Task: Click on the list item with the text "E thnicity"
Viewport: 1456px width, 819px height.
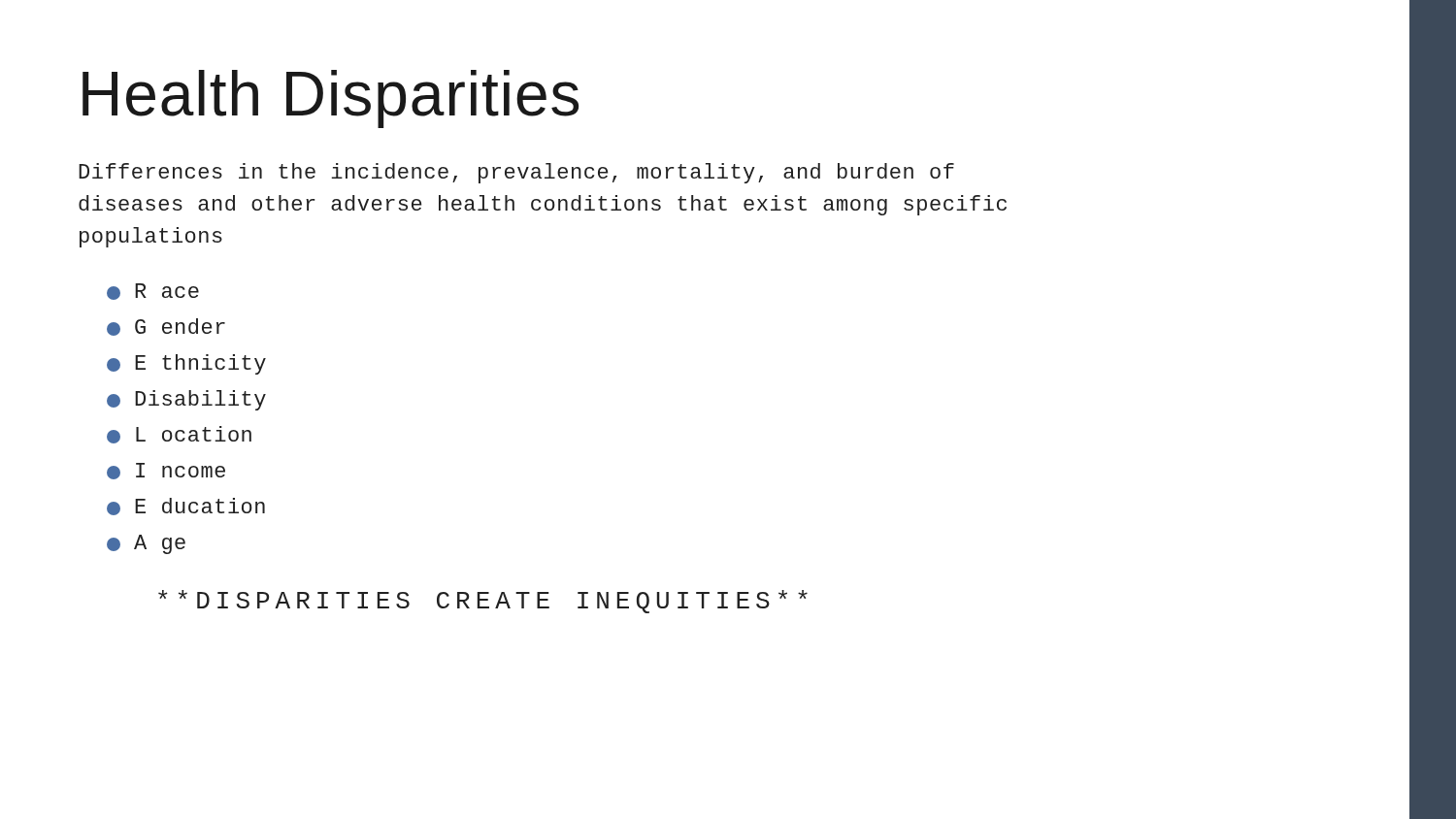Action: (186, 364)
